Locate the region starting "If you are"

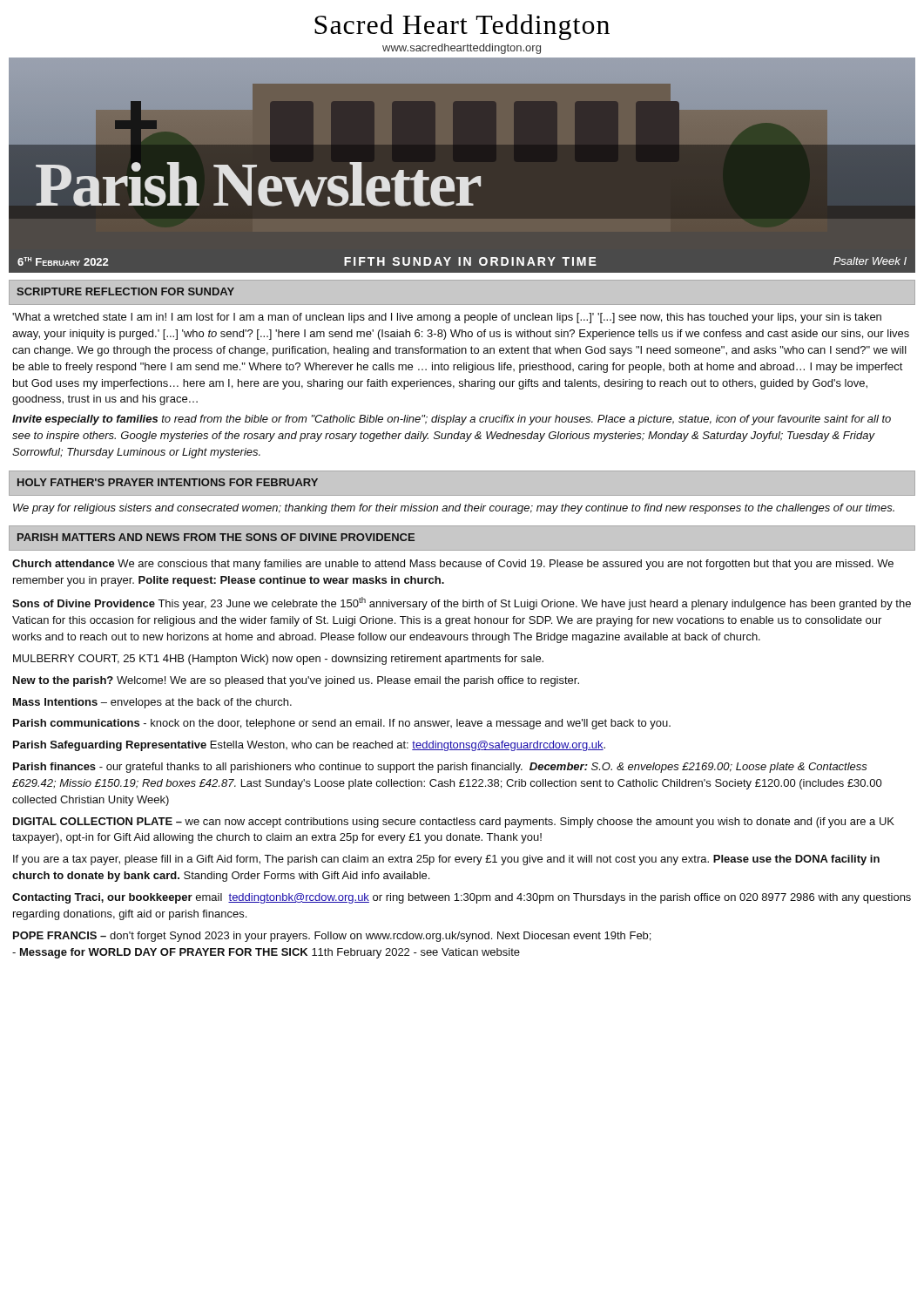446,867
